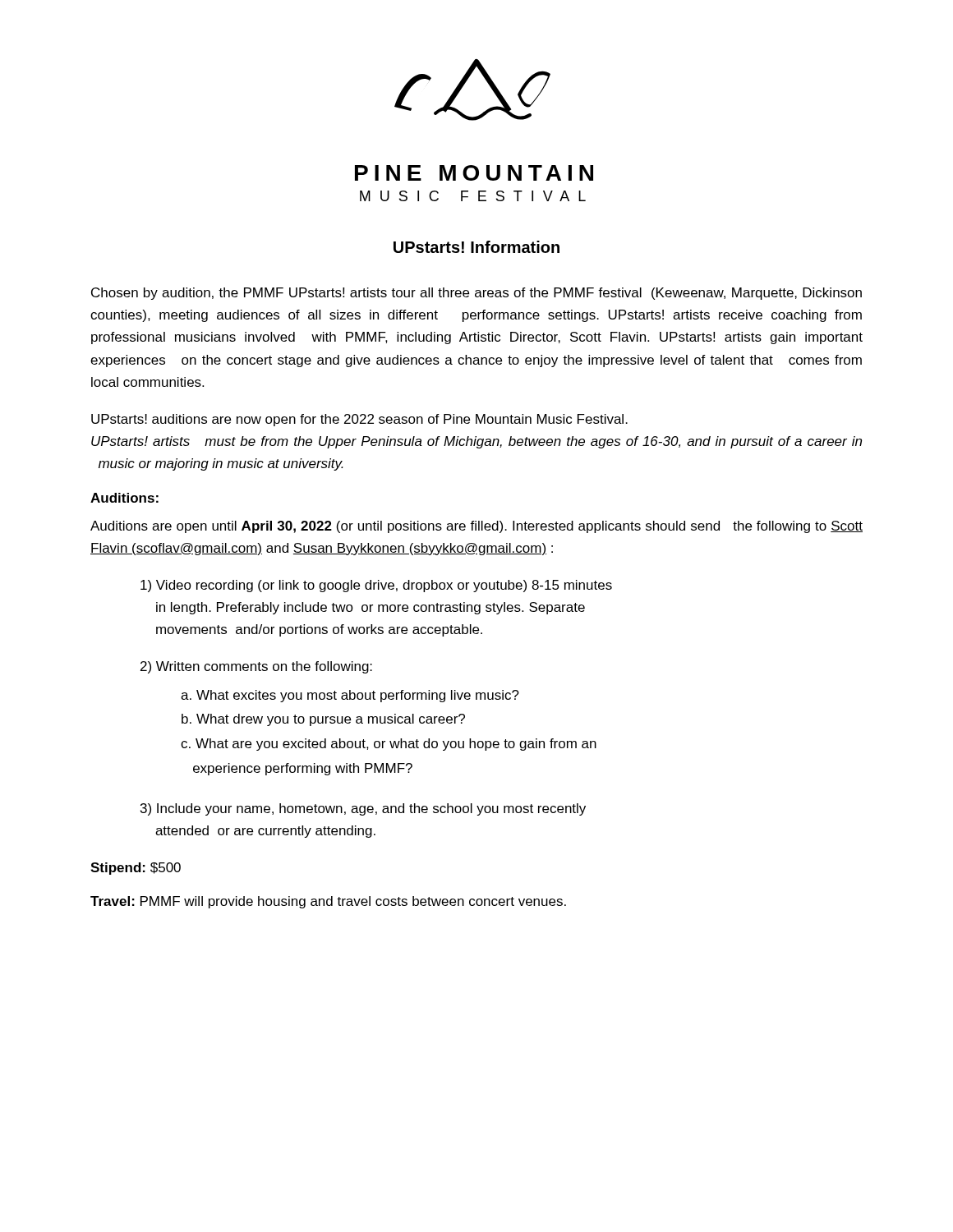Find the list item that says "2) Written comments on the following:"
The height and width of the screenshot is (1232, 953).
[256, 667]
